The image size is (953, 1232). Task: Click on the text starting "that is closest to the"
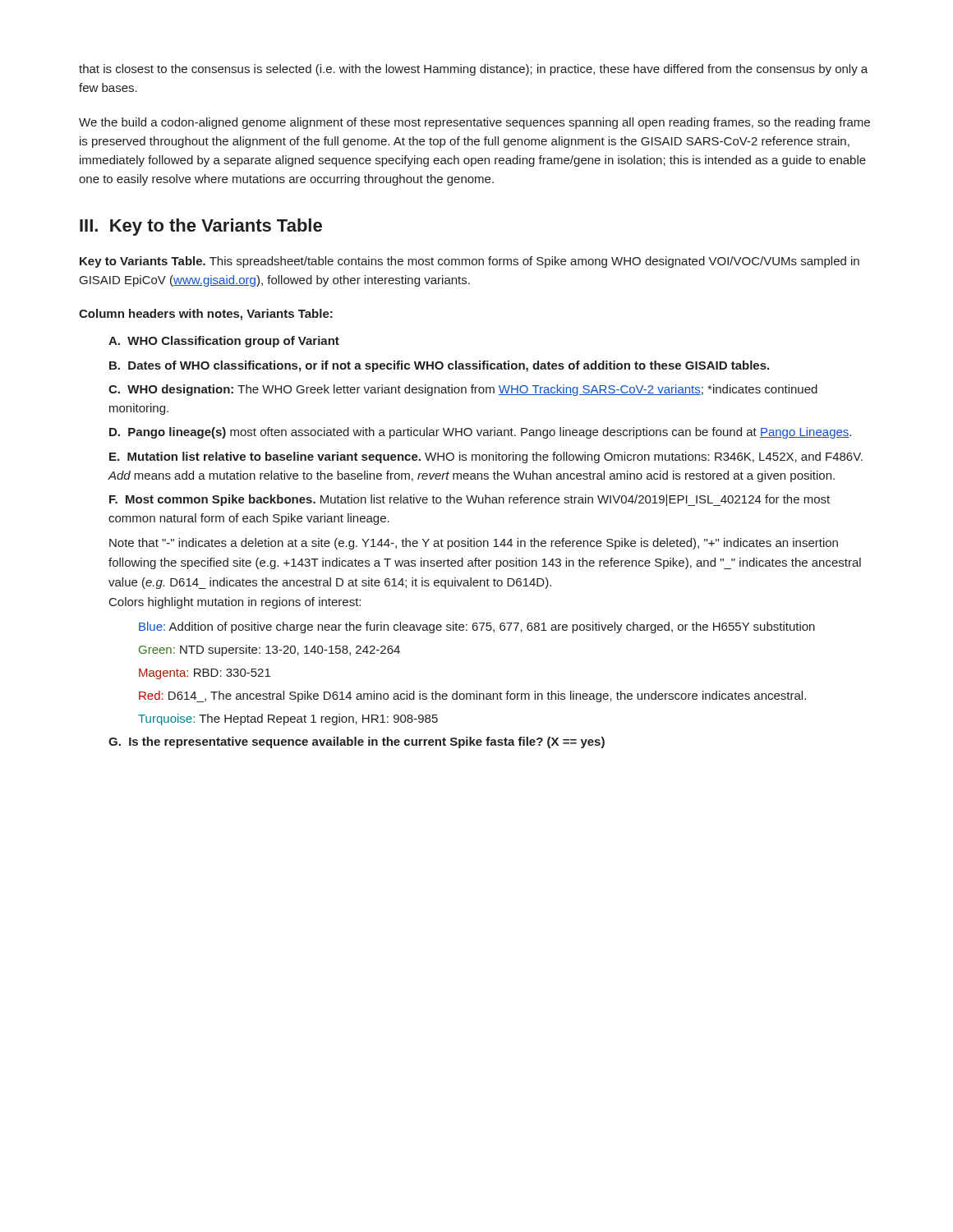473,78
